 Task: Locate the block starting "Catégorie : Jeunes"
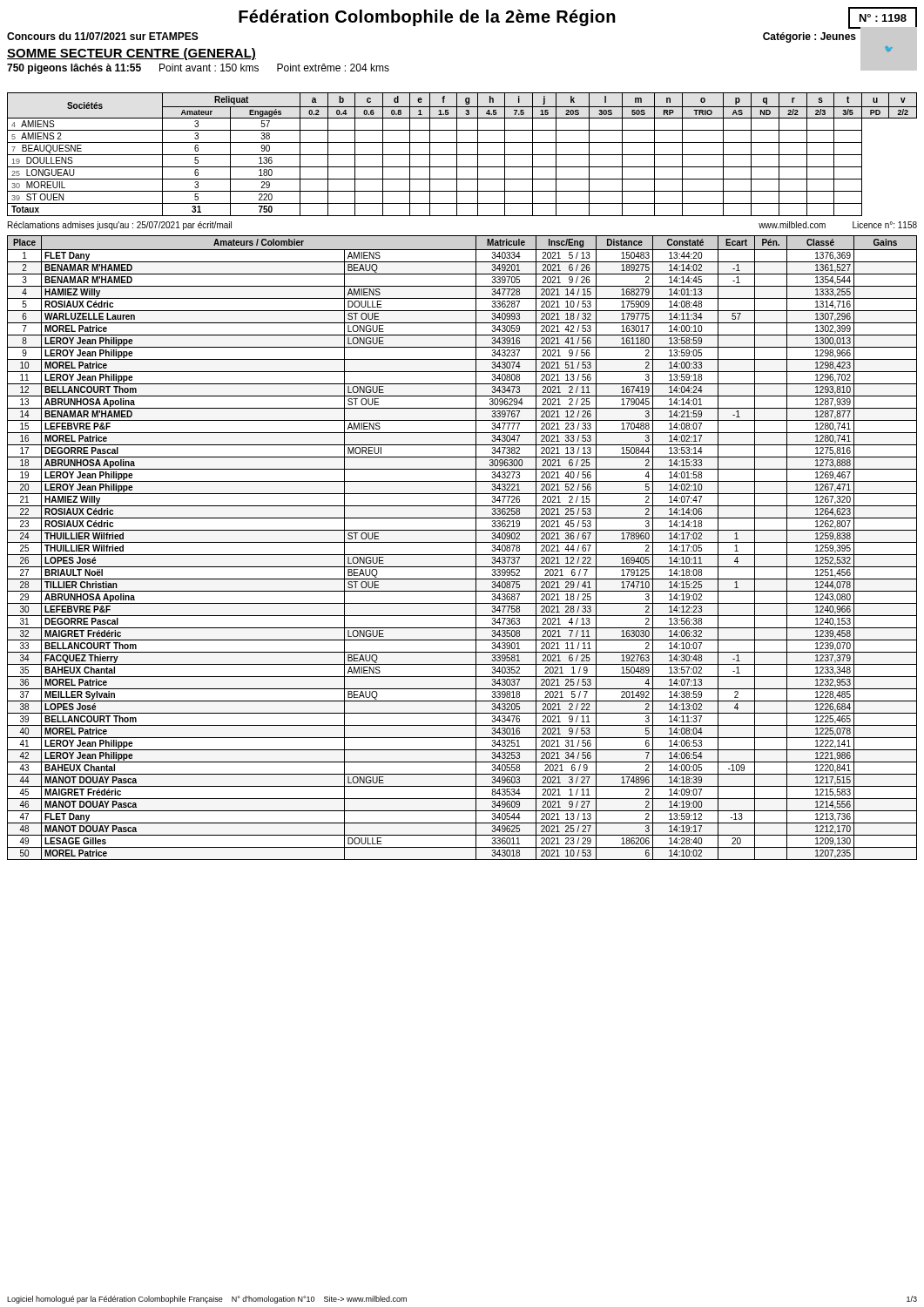[809, 37]
